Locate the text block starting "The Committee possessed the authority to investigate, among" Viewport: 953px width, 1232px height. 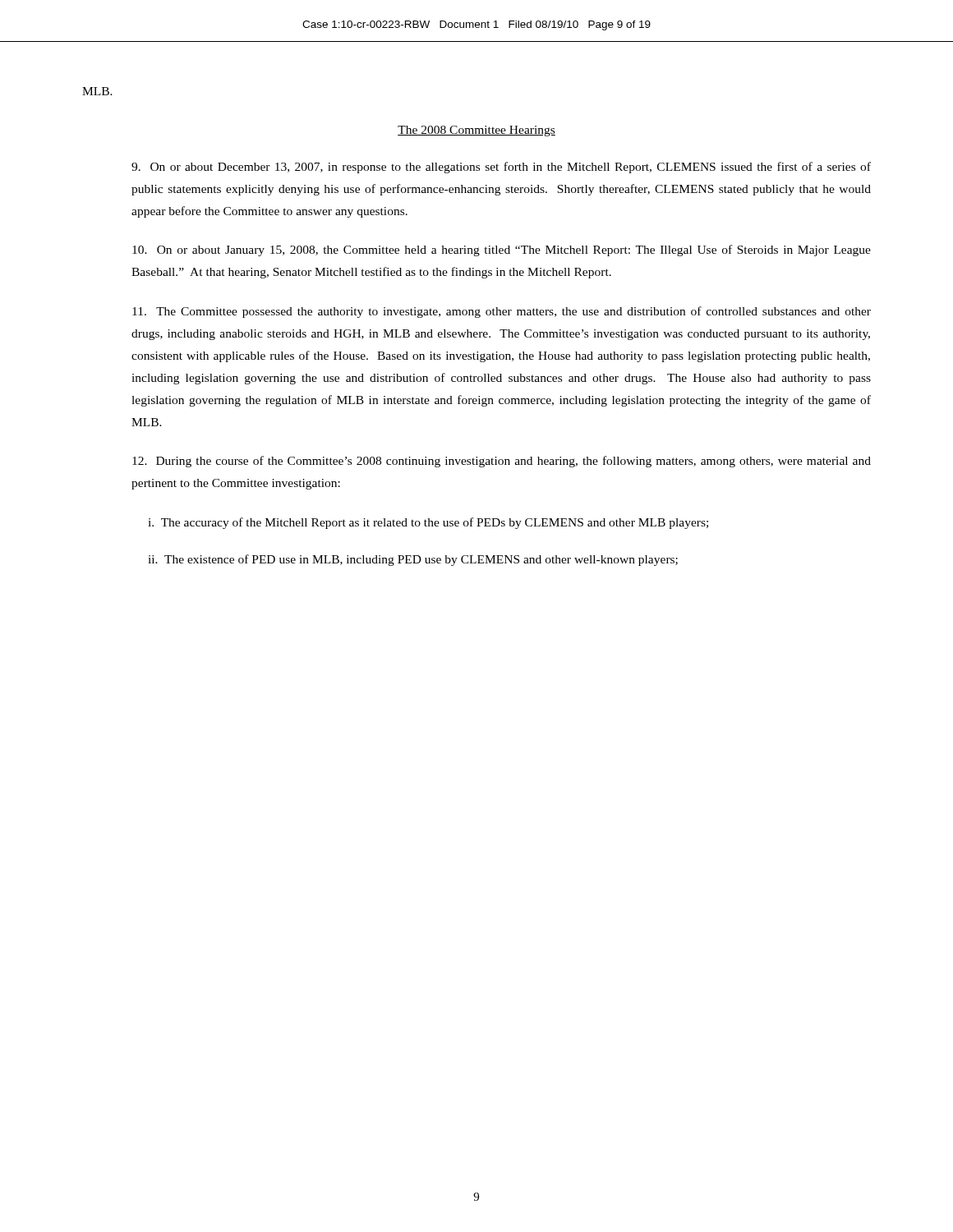[501, 366]
